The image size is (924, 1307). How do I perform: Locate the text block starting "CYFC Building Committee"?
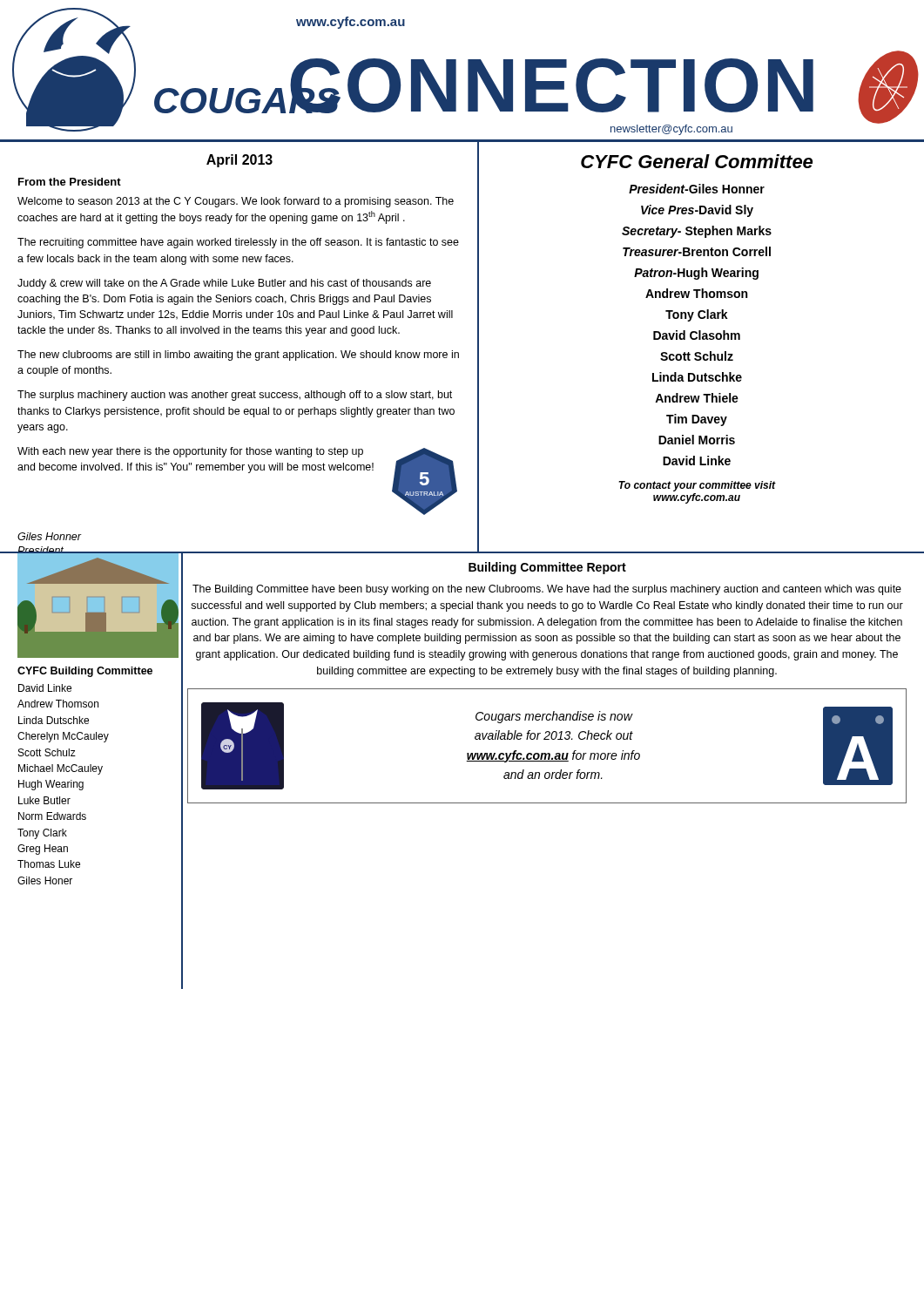pyautogui.click(x=85, y=671)
